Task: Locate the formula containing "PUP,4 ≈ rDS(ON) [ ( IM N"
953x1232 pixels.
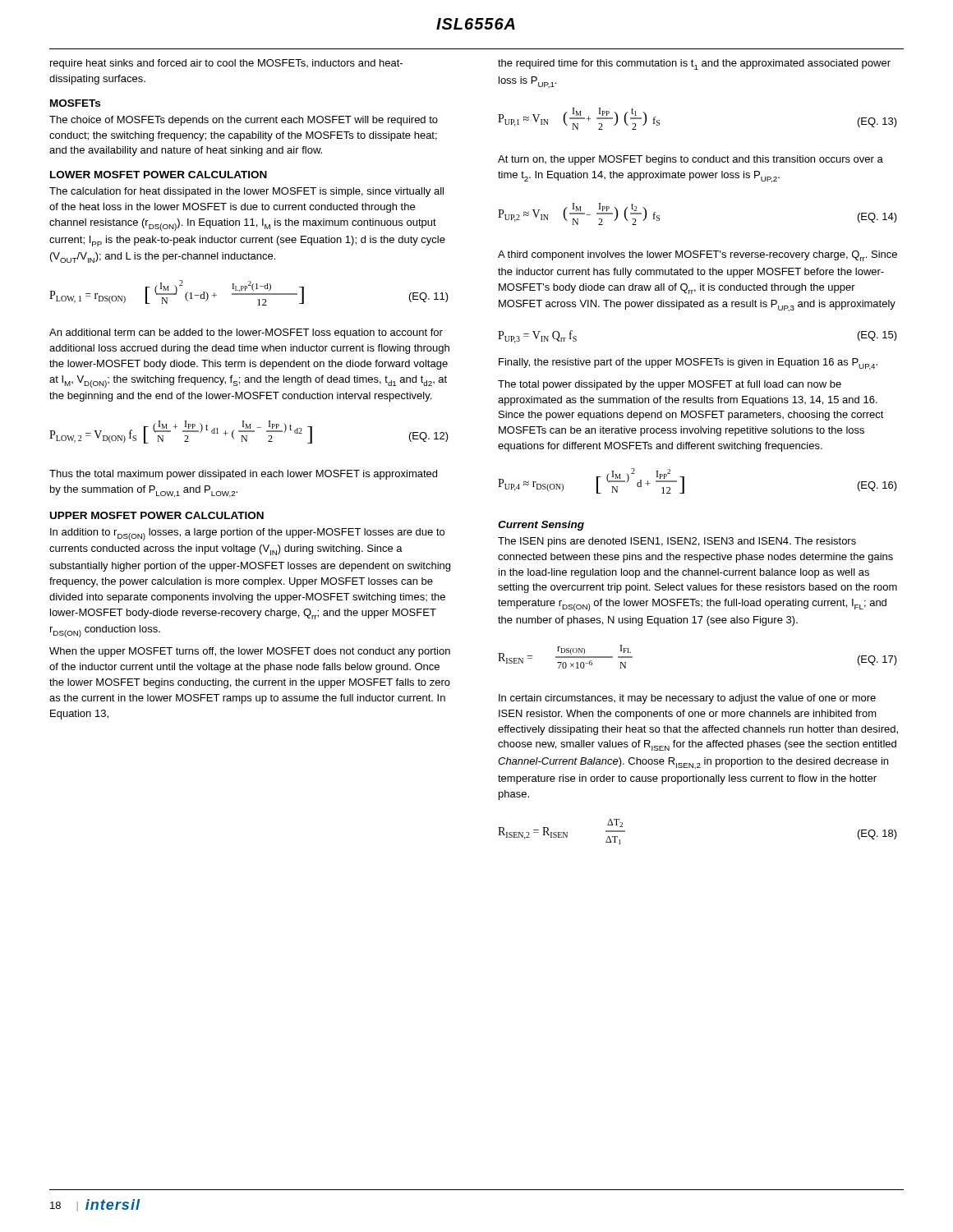Action: click(x=526, y=482)
